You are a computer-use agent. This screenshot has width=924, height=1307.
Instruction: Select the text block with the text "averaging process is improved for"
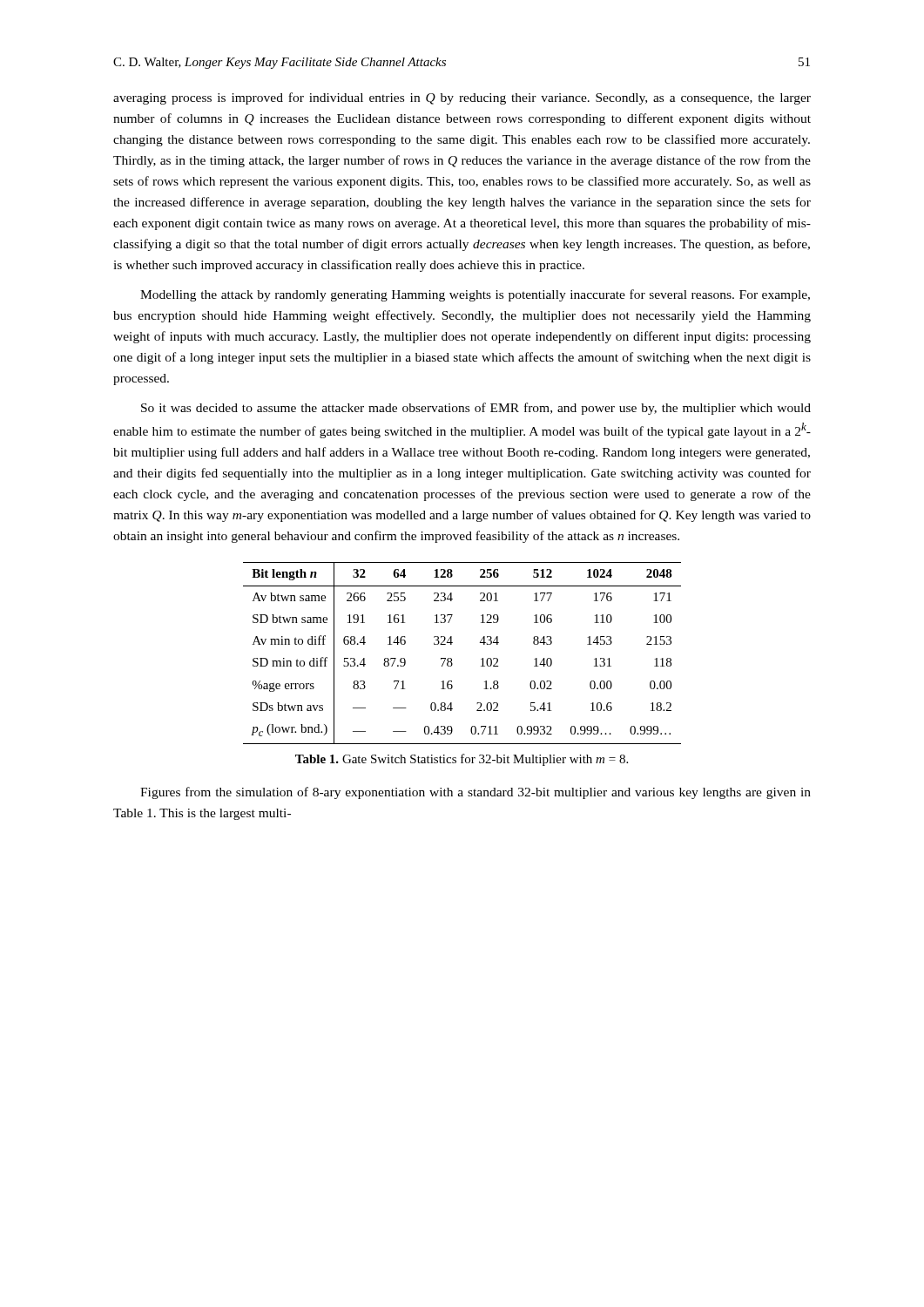click(x=462, y=181)
